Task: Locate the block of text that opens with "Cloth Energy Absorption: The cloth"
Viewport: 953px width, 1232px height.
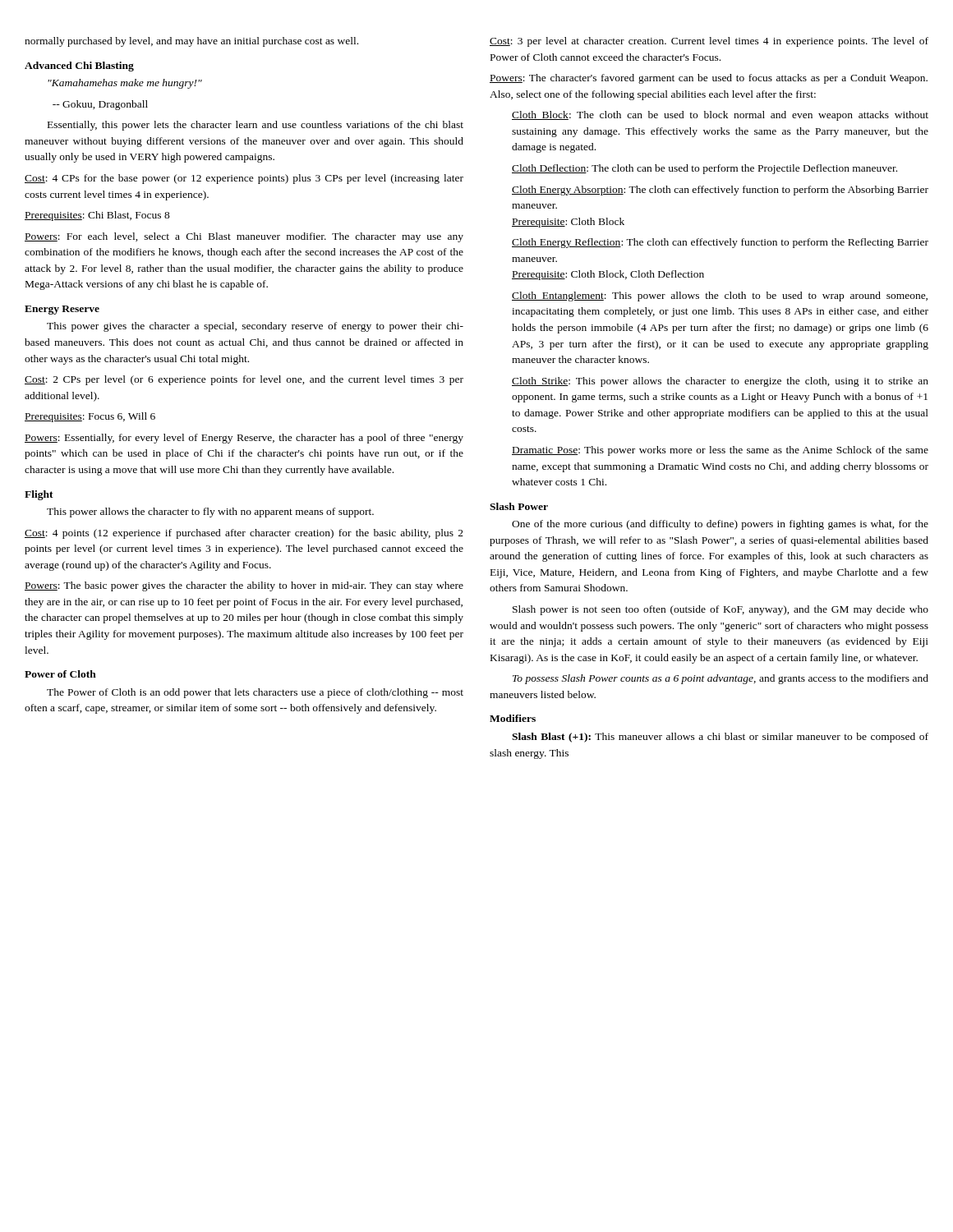Action: 720,191
